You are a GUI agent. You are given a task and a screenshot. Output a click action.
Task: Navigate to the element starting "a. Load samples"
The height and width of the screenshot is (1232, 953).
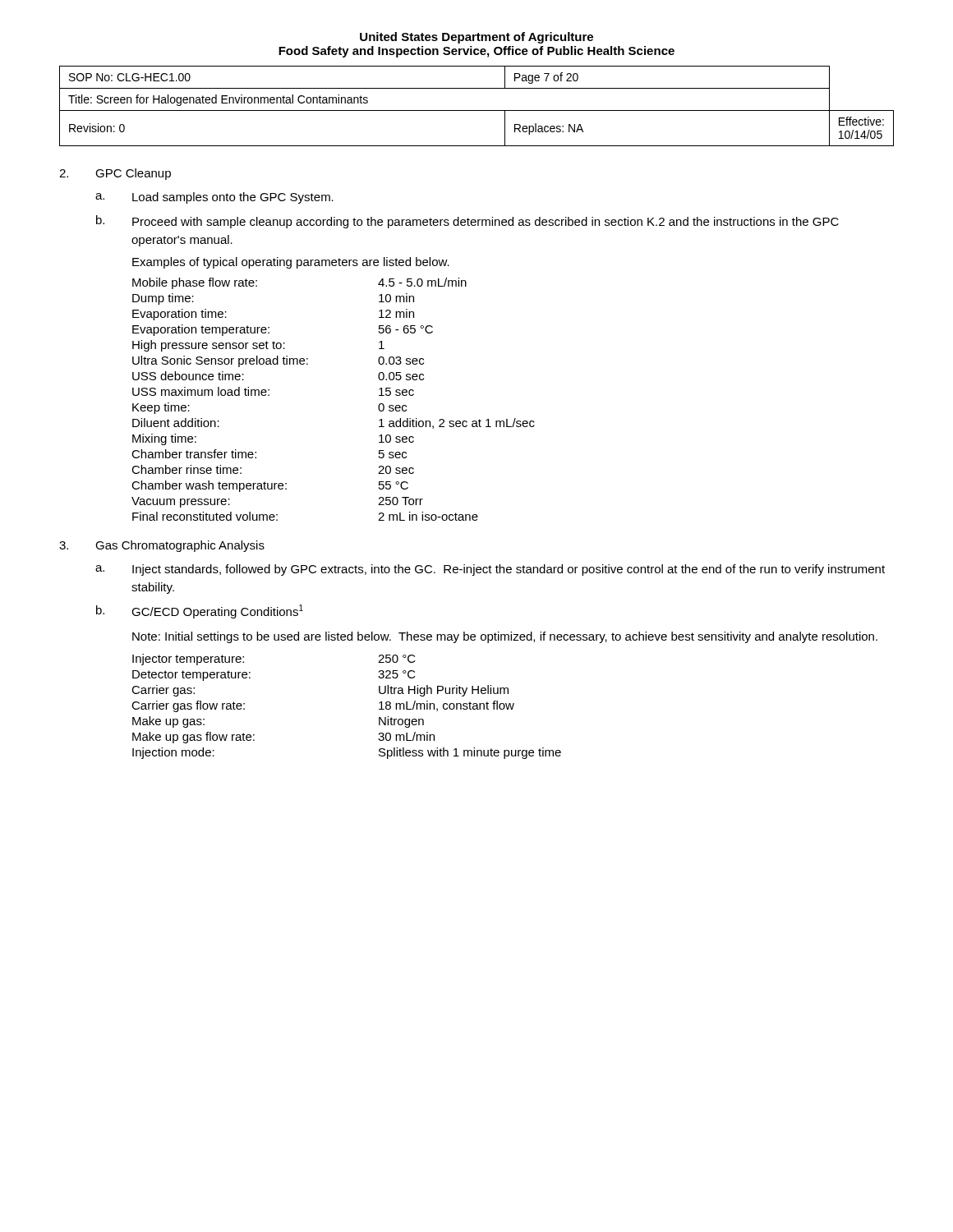click(214, 198)
